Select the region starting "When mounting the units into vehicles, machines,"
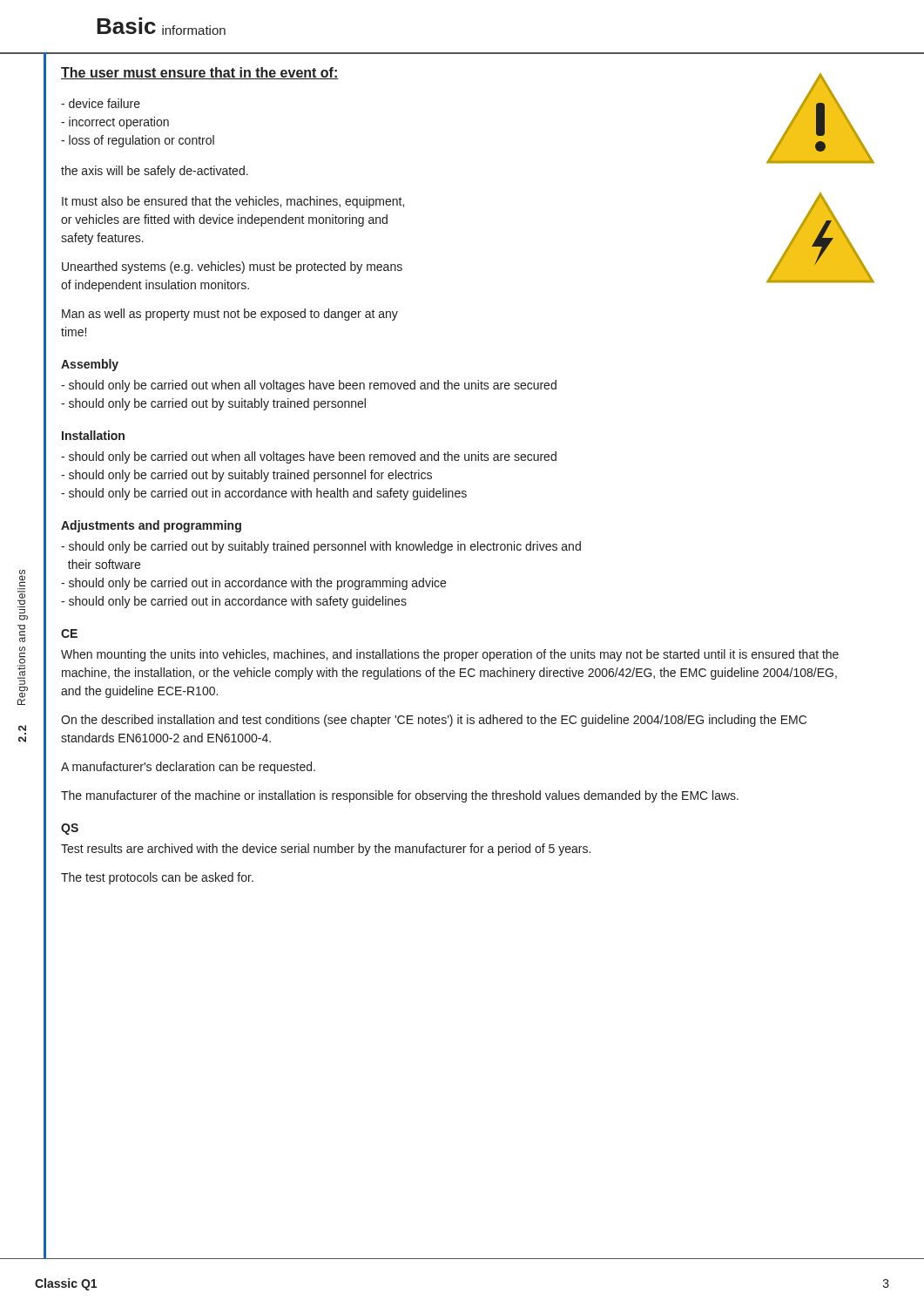The width and height of the screenshot is (924, 1307). (450, 673)
